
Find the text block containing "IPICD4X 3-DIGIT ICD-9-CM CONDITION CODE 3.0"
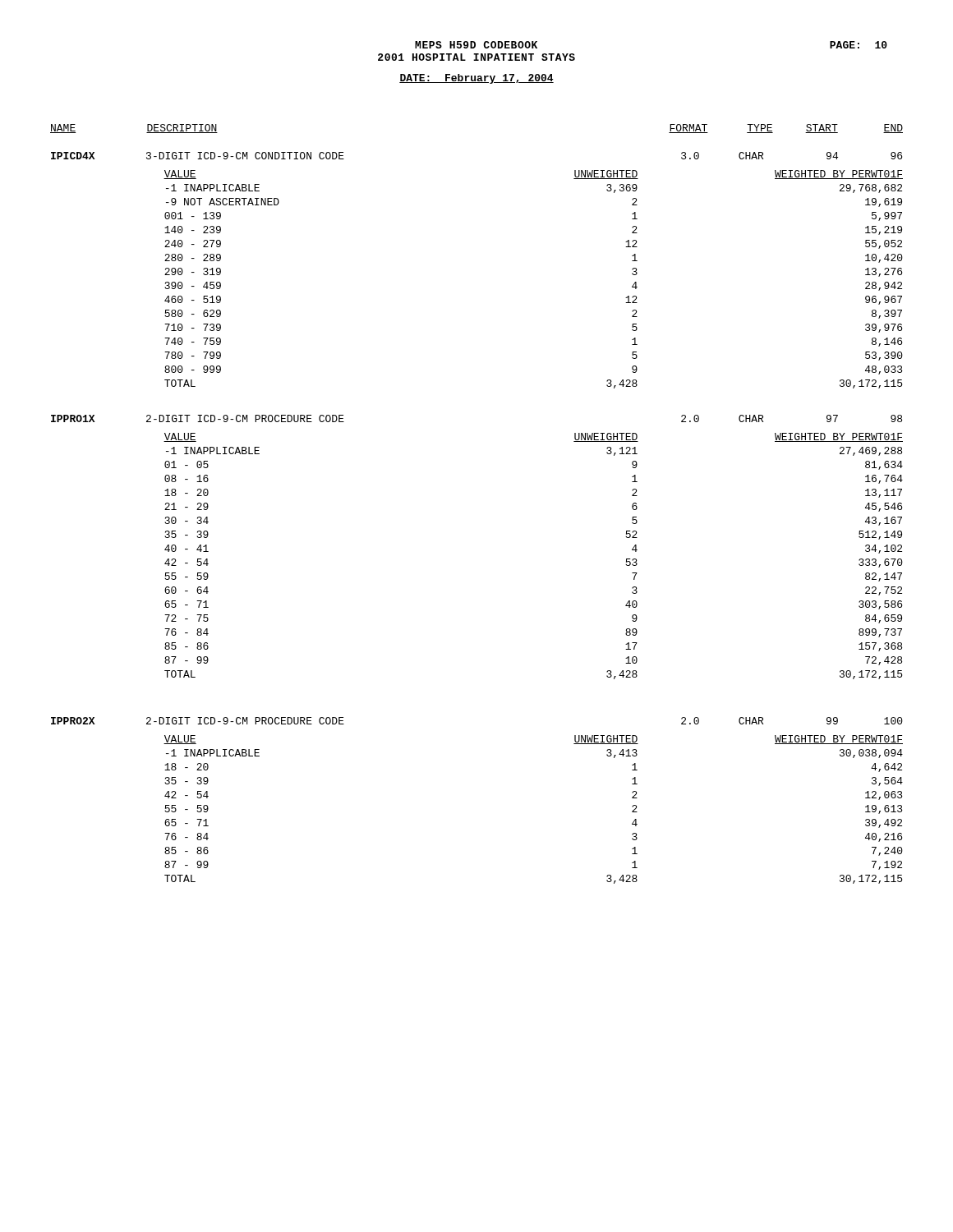pyautogui.click(x=71, y=156)
